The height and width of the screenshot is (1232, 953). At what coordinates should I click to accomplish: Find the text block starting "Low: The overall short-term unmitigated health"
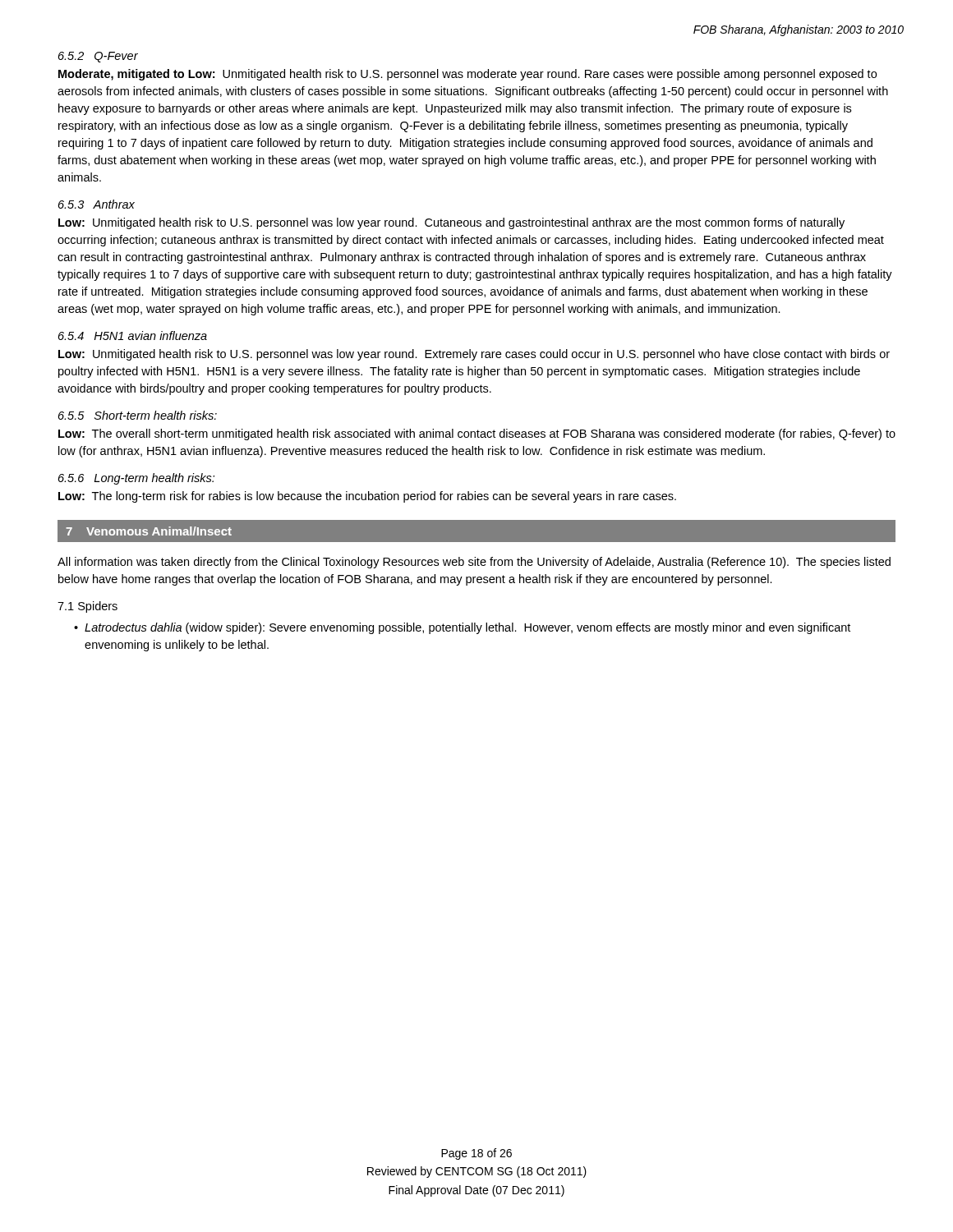[476, 442]
